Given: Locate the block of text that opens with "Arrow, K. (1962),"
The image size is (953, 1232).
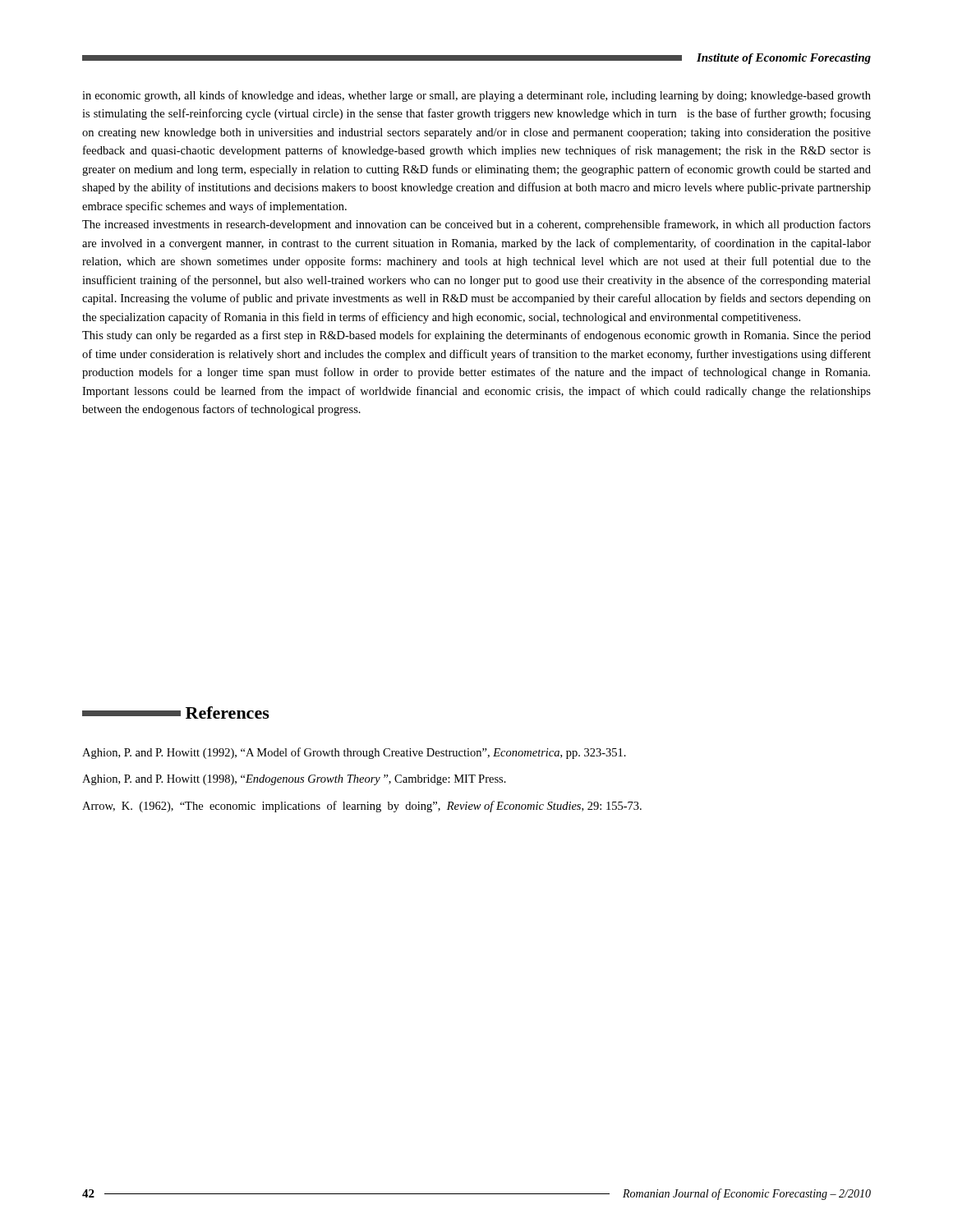Looking at the screenshot, I should pyautogui.click(x=362, y=806).
